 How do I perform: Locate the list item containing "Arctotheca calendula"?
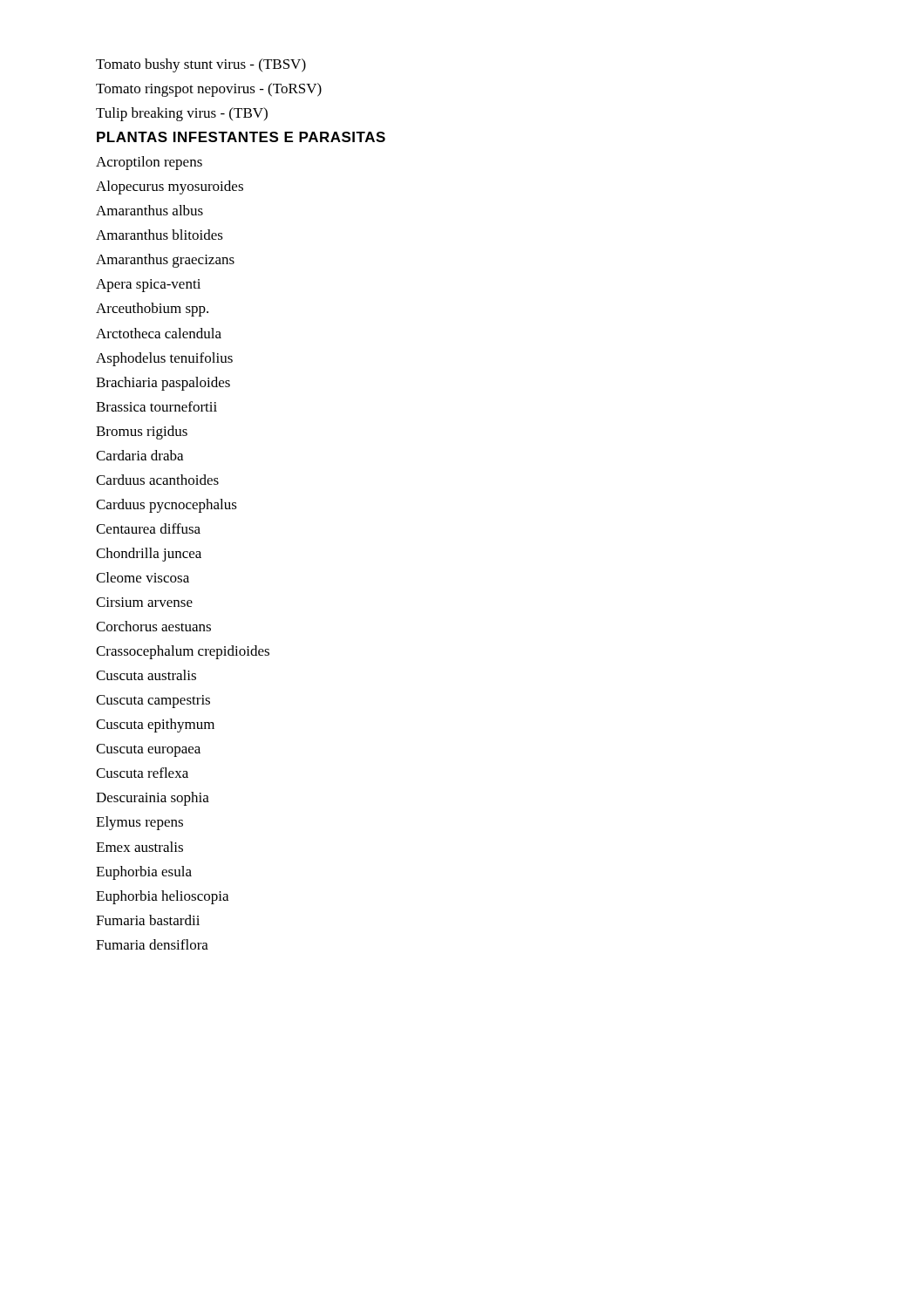click(x=159, y=333)
